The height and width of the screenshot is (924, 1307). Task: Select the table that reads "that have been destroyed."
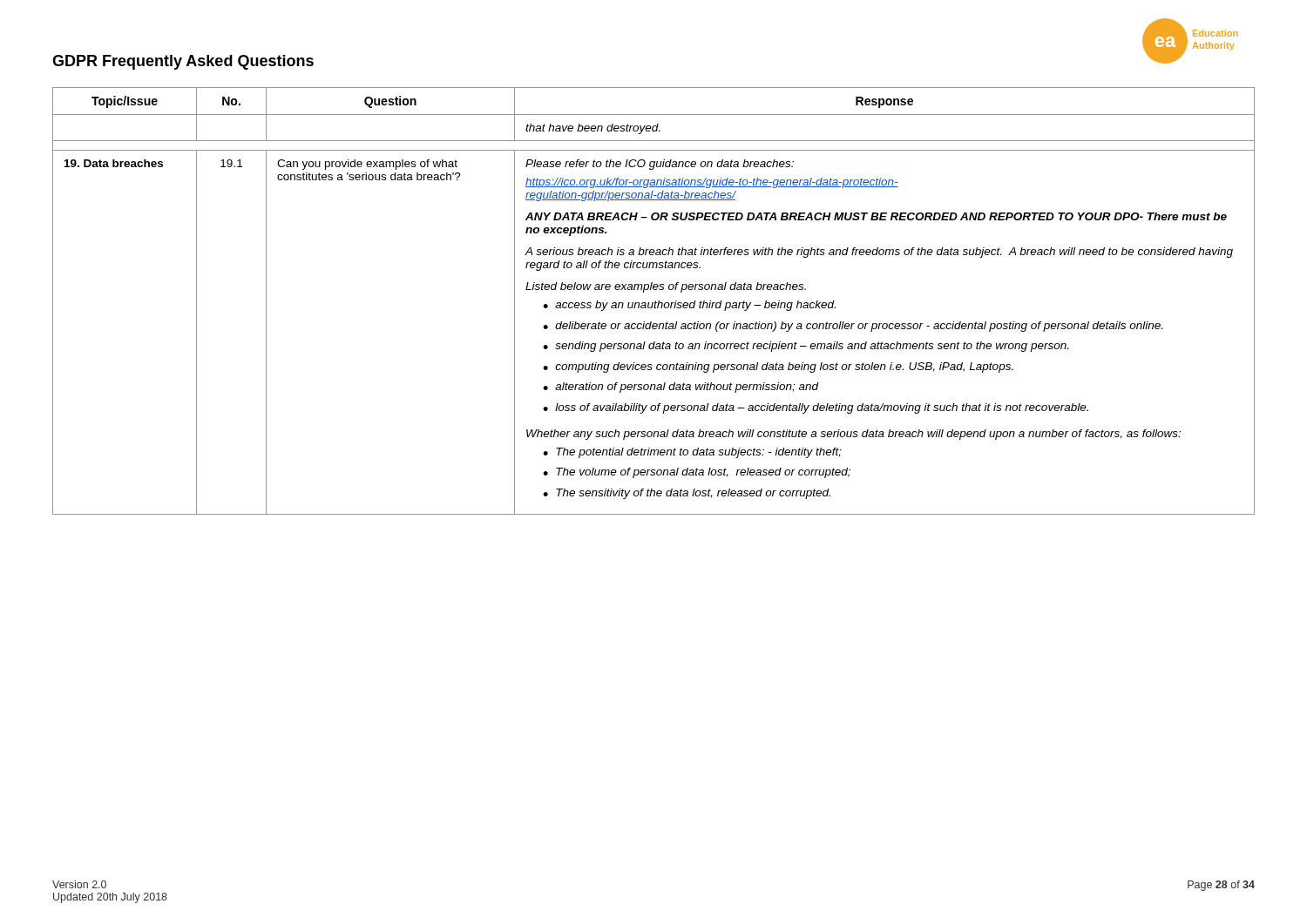(654, 301)
